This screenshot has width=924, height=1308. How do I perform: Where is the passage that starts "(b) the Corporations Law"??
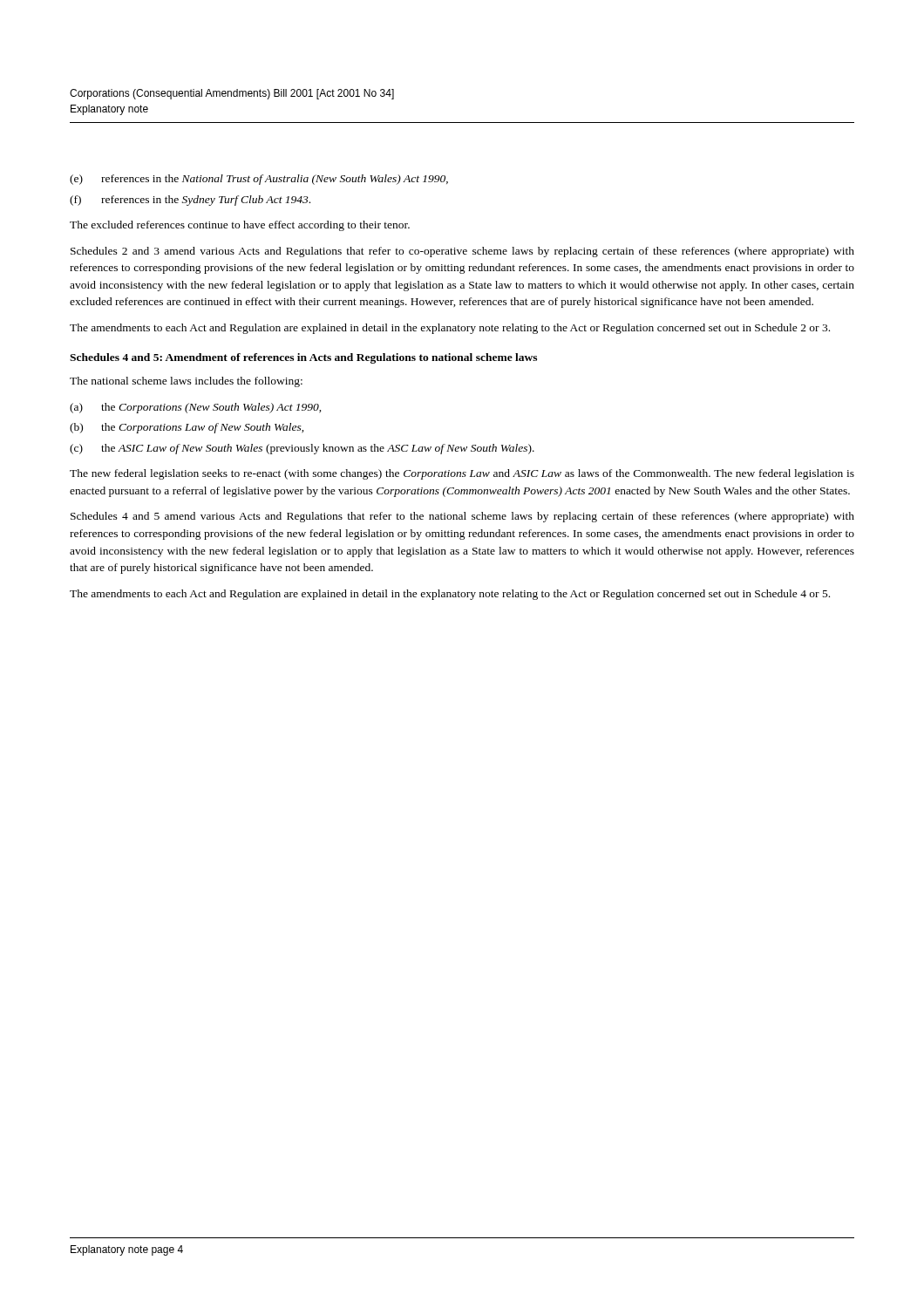click(x=187, y=428)
